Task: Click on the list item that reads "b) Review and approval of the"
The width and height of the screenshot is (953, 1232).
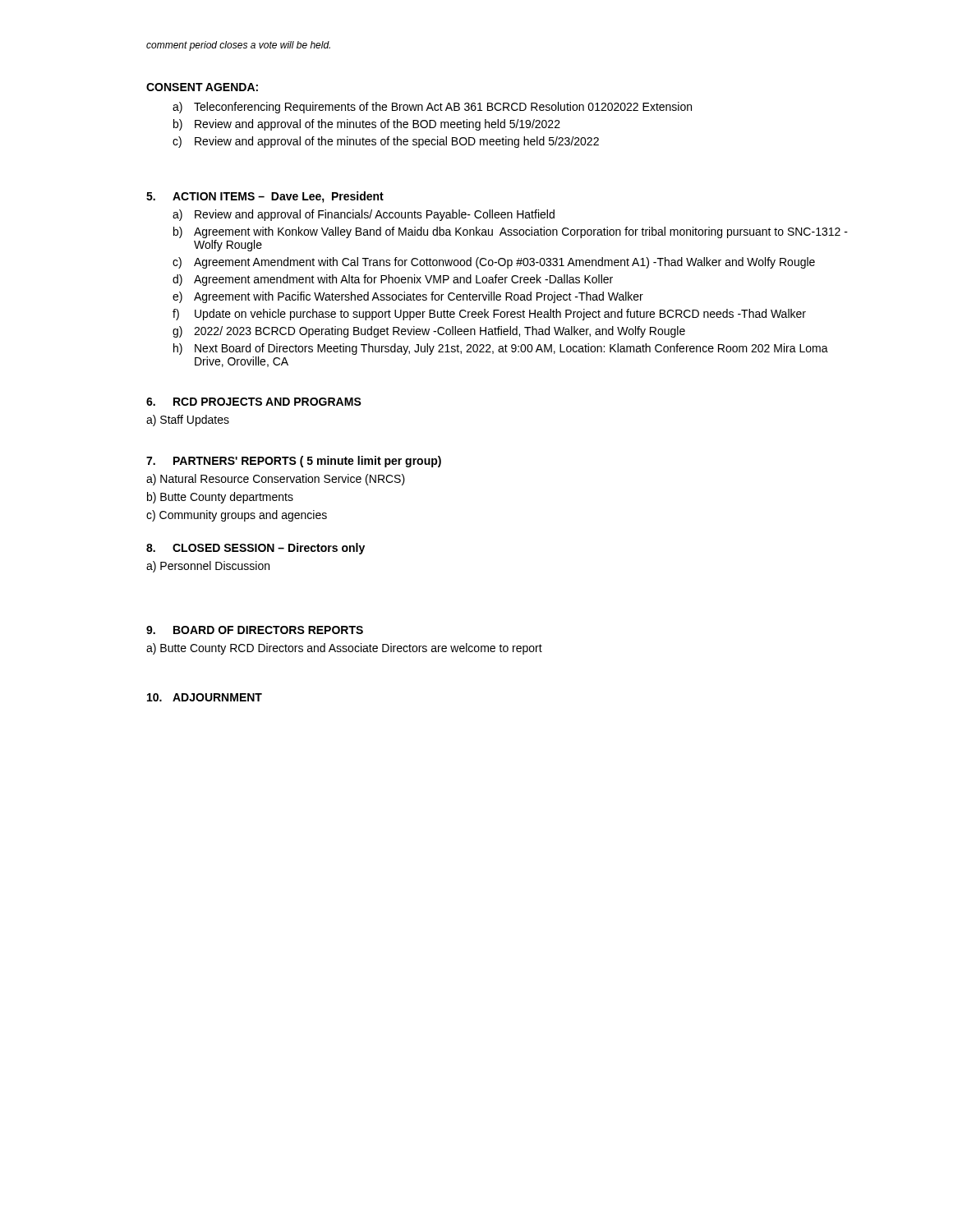Action: pyautogui.click(x=513, y=124)
